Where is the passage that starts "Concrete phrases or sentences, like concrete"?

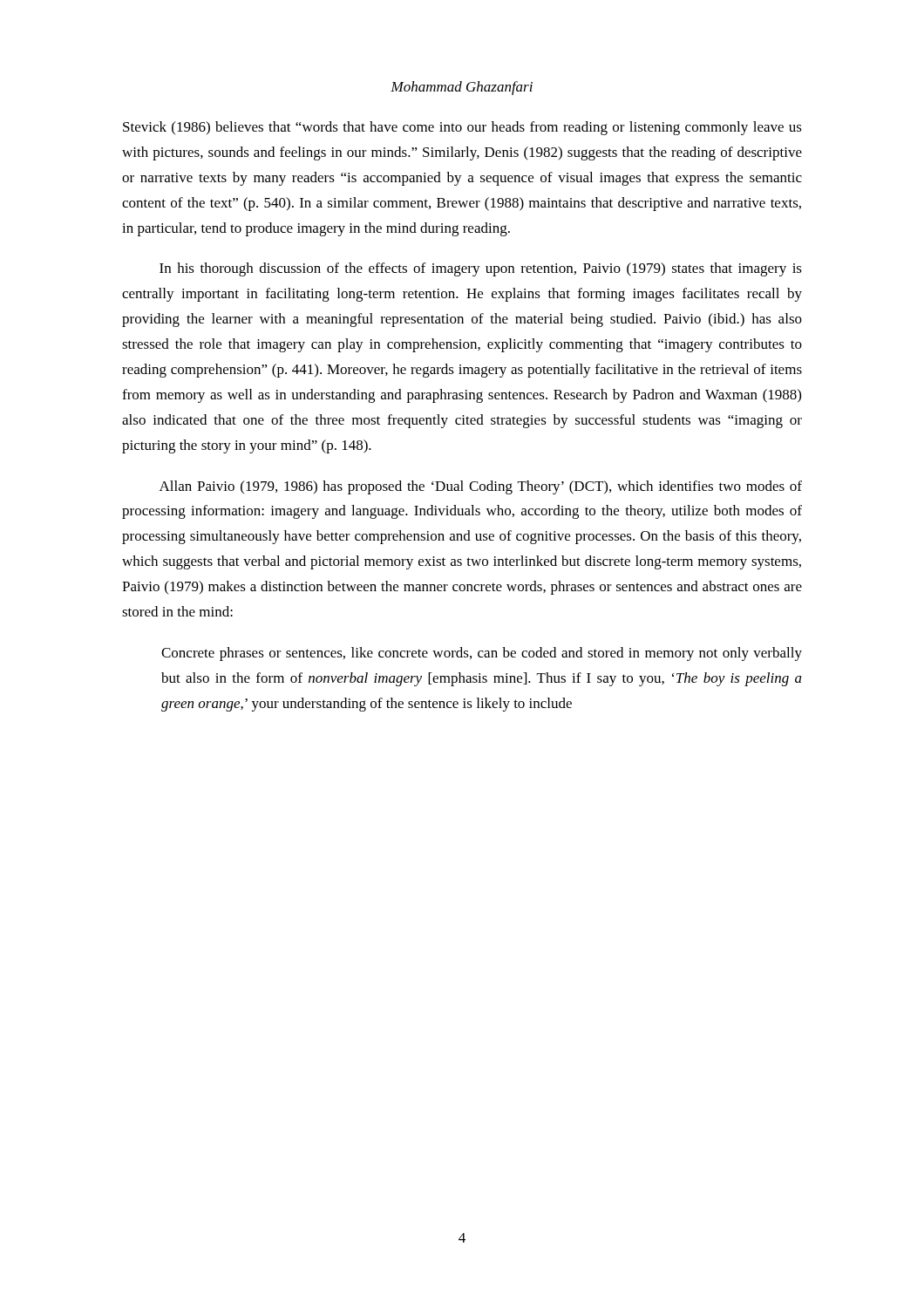click(x=482, y=678)
